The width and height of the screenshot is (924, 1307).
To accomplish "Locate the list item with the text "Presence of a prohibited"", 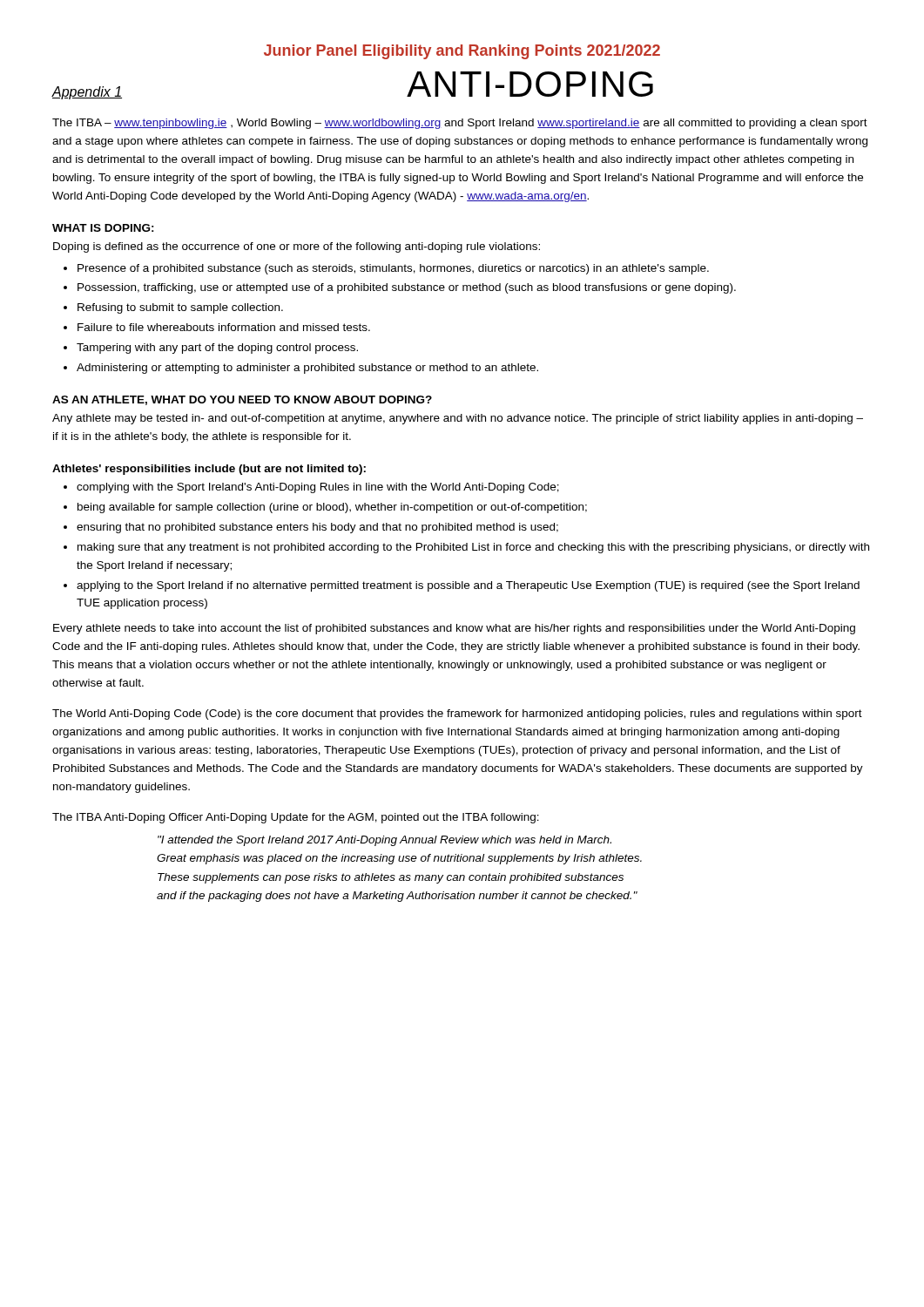I will click(393, 268).
